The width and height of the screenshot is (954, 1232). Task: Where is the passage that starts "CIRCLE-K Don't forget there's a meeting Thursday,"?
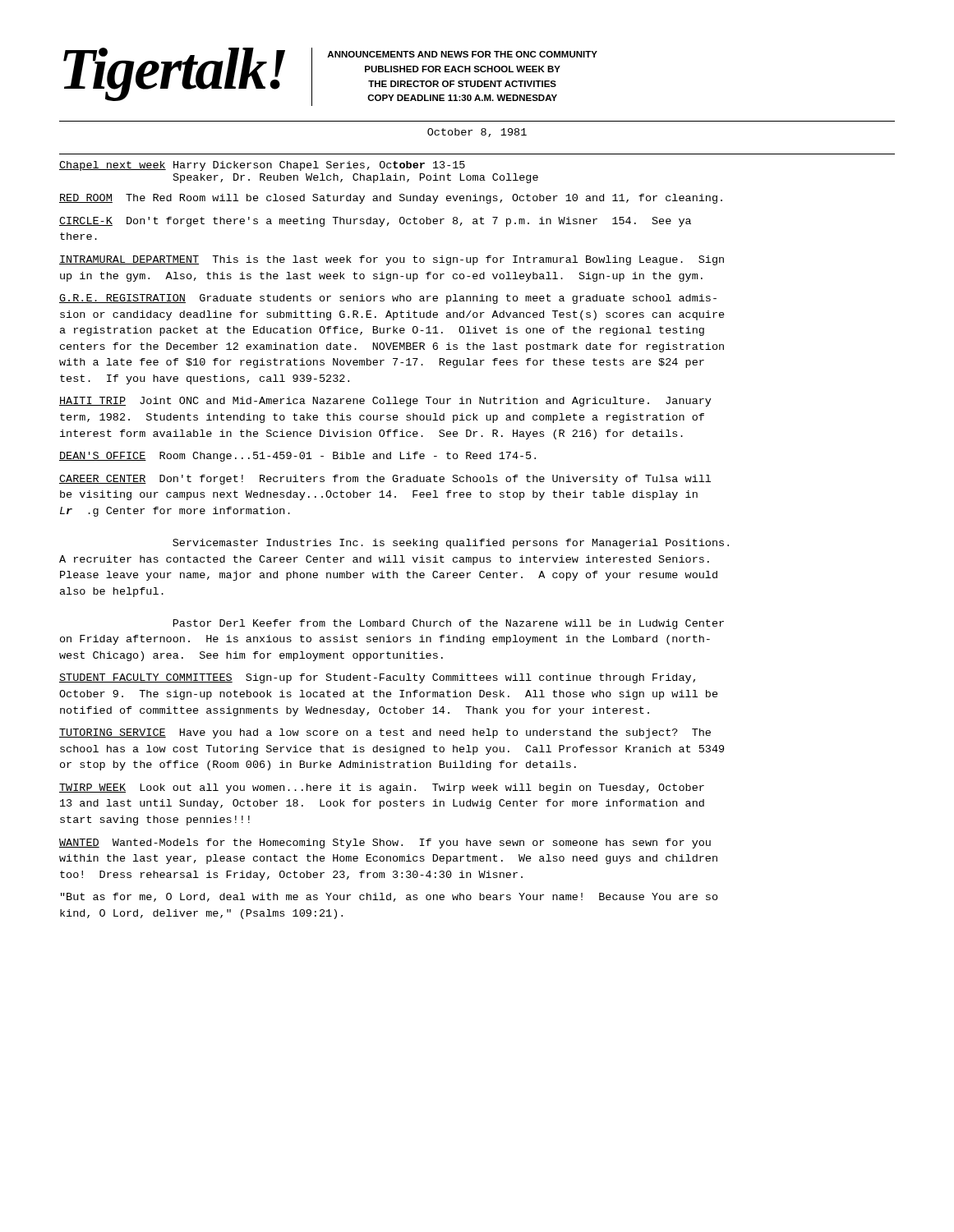pyautogui.click(x=375, y=229)
